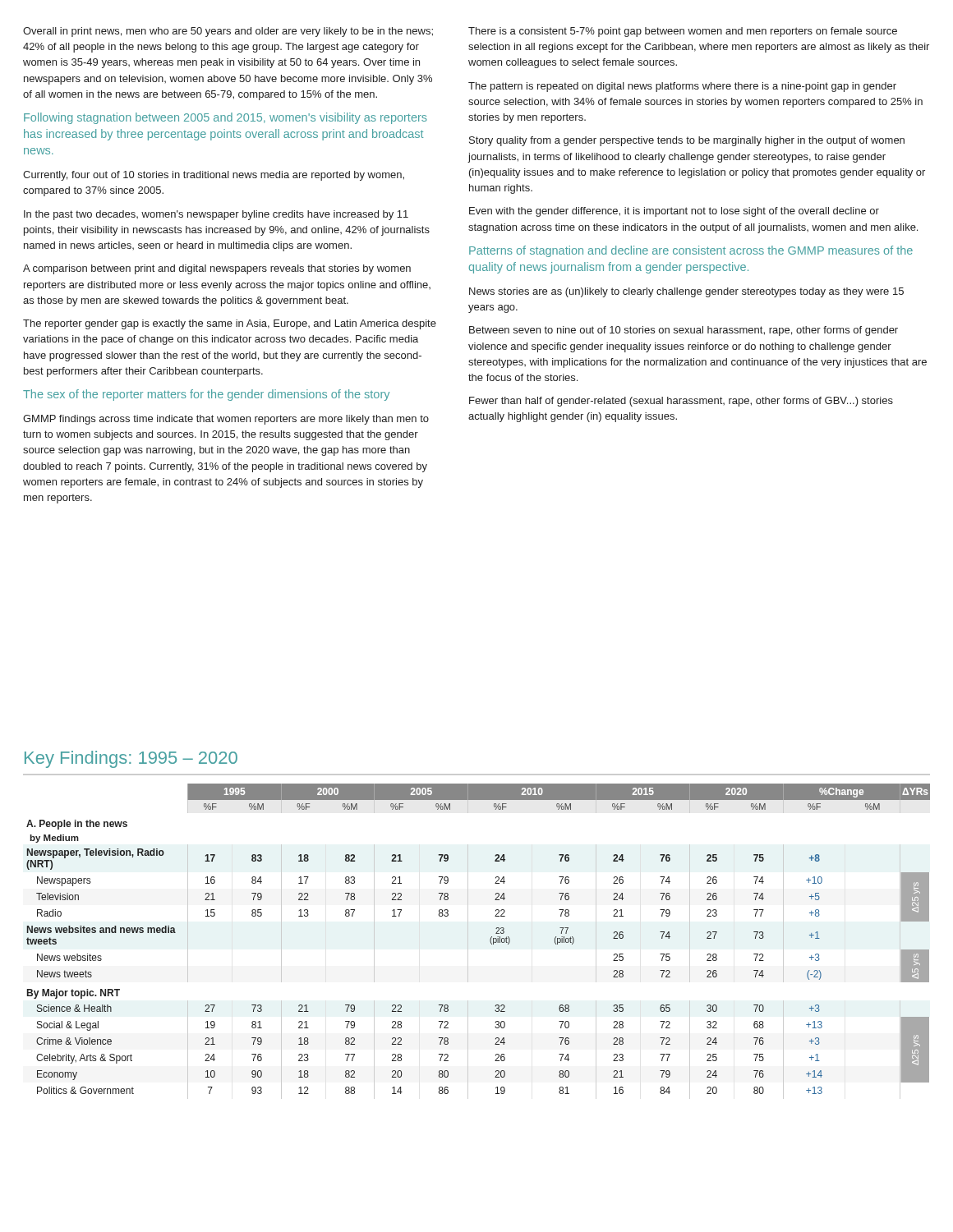Find the text block that reads "Overall in print"
The image size is (953, 1232).
pos(232,63)
